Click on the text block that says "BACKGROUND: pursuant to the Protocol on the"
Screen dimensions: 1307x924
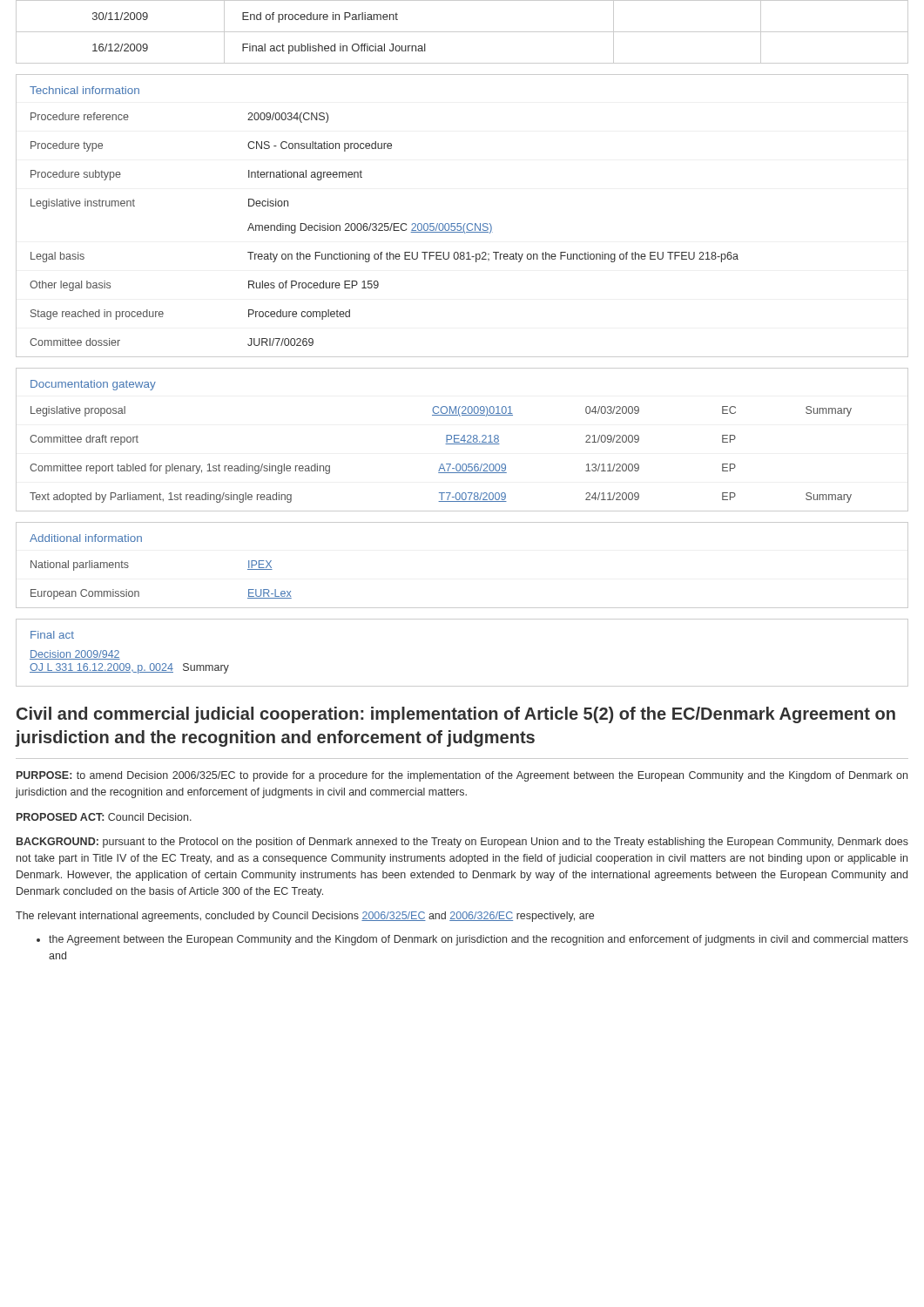462,866
